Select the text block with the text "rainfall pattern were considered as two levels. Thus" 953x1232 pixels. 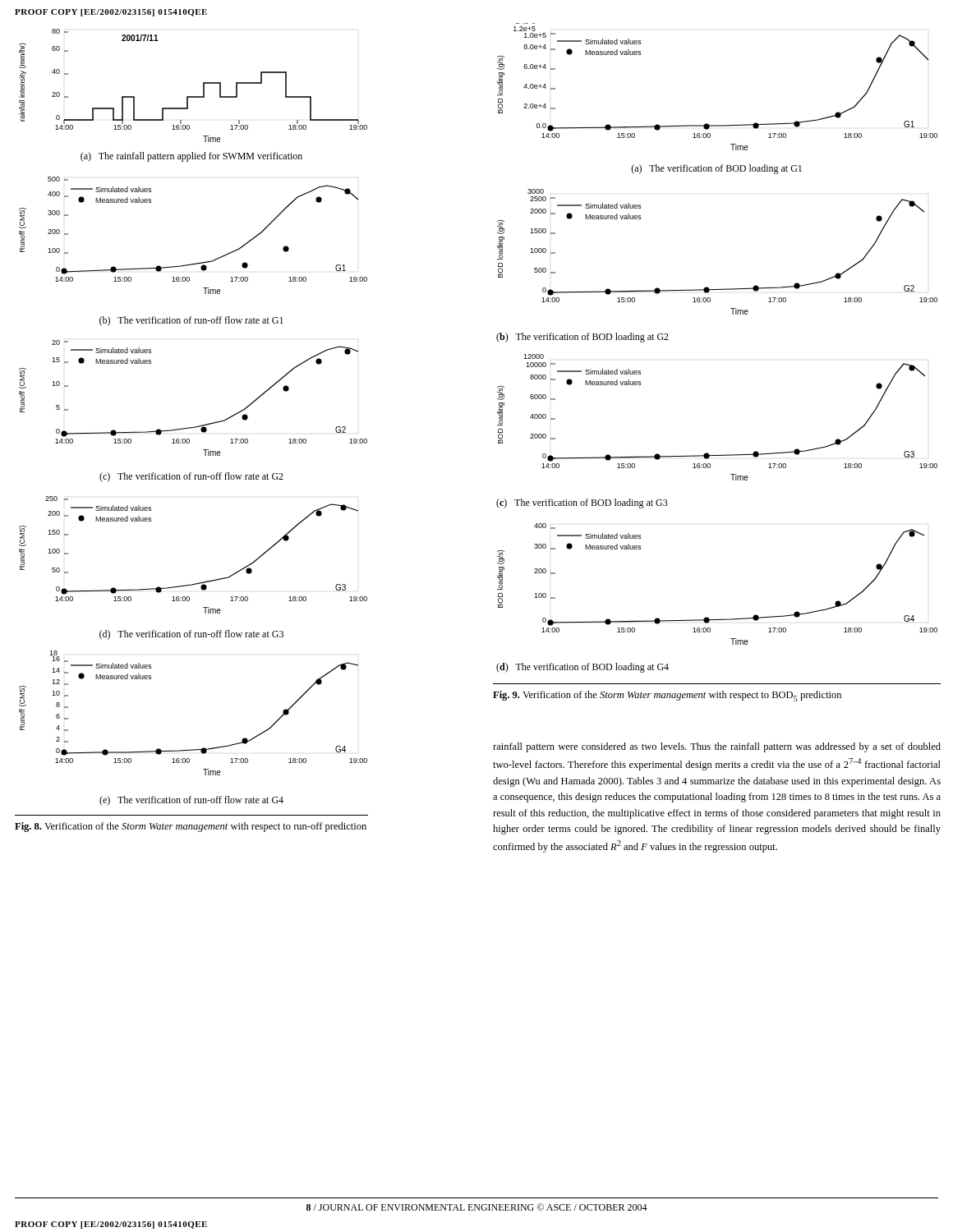[x=717, y=797]
